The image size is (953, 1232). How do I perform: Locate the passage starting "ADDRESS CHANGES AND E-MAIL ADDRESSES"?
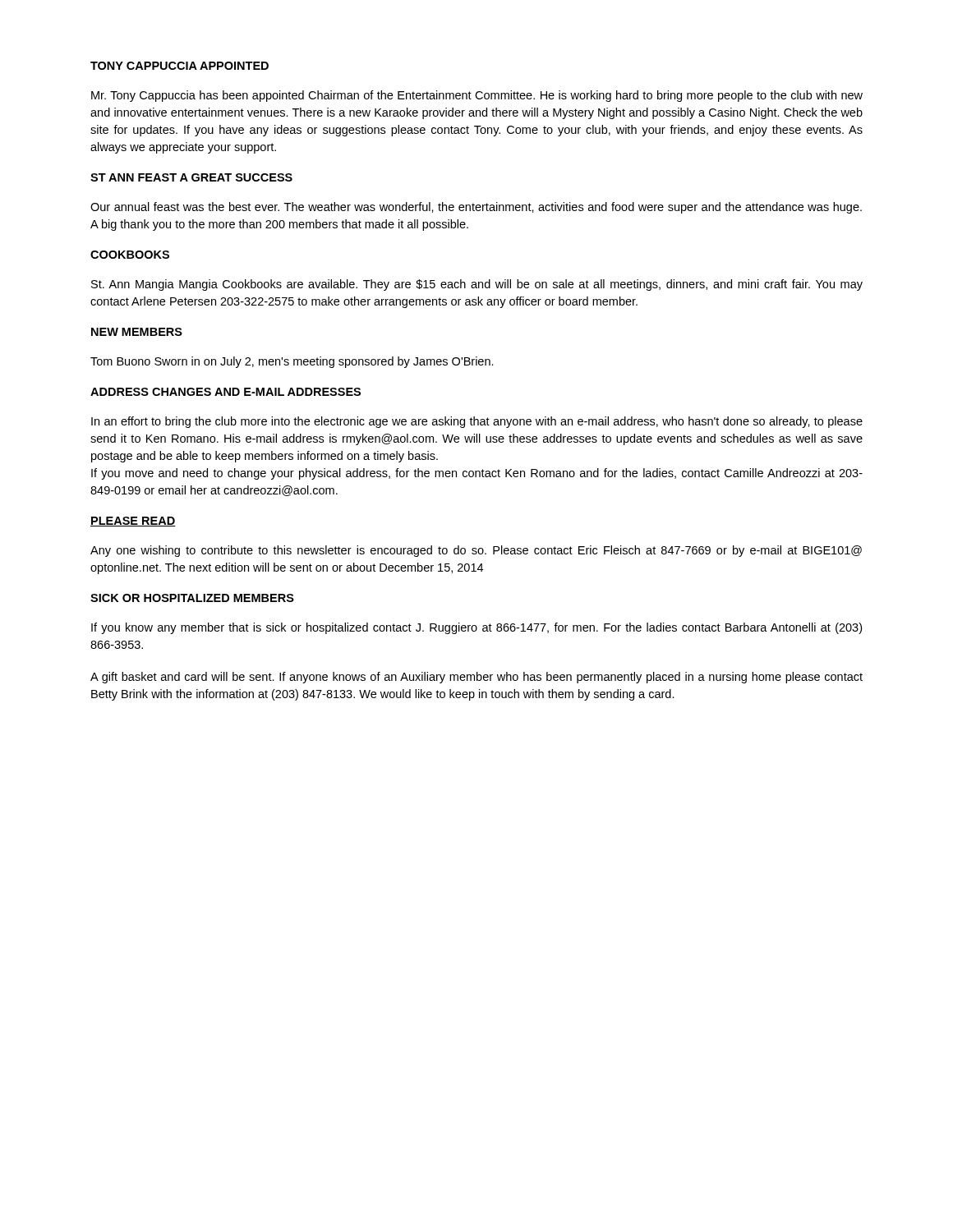(x=226, y=392)
